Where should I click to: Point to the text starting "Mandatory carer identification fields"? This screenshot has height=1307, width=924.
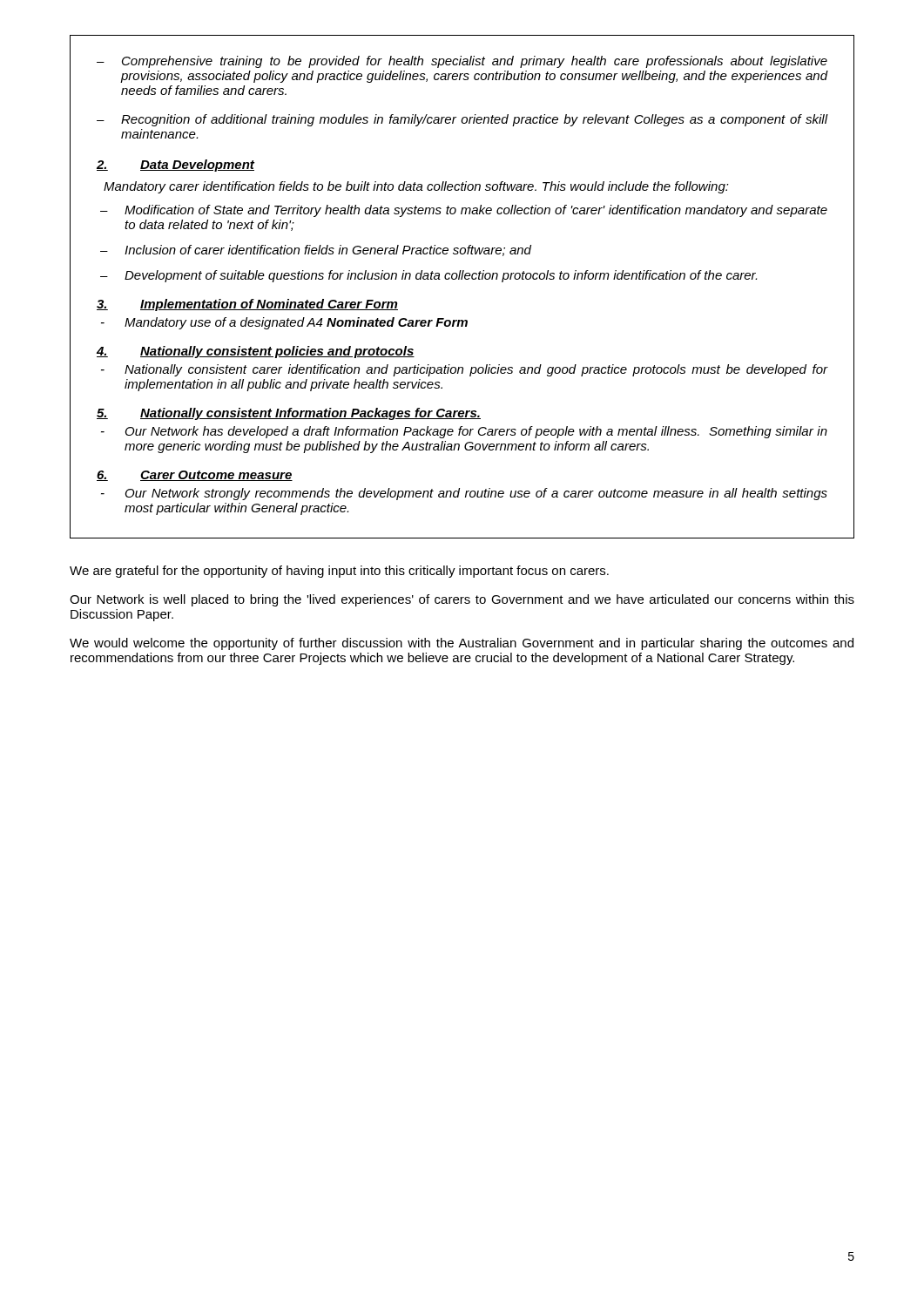tap(416, 186)
